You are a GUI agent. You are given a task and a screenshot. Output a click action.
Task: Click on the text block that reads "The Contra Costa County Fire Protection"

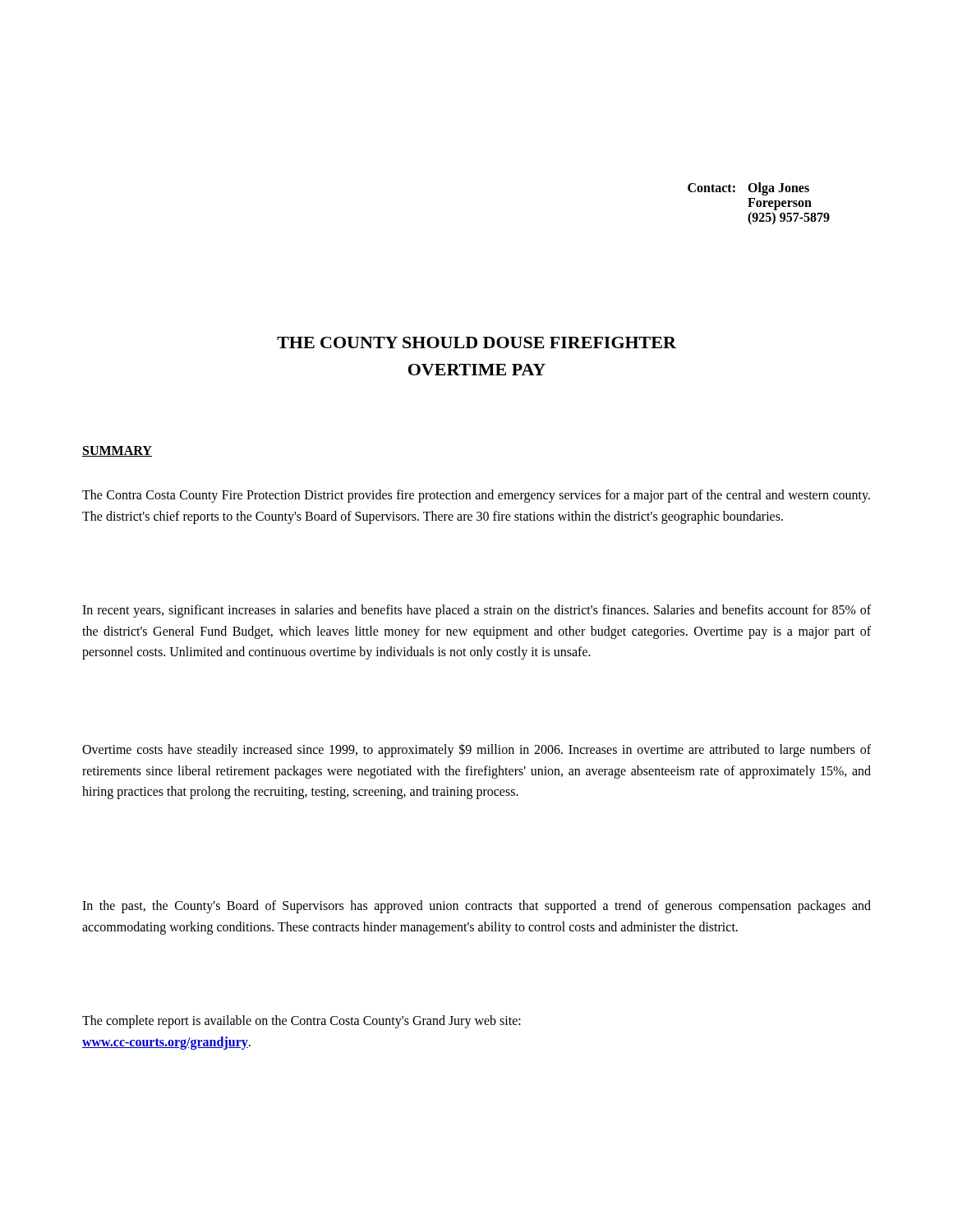(476, 505)
